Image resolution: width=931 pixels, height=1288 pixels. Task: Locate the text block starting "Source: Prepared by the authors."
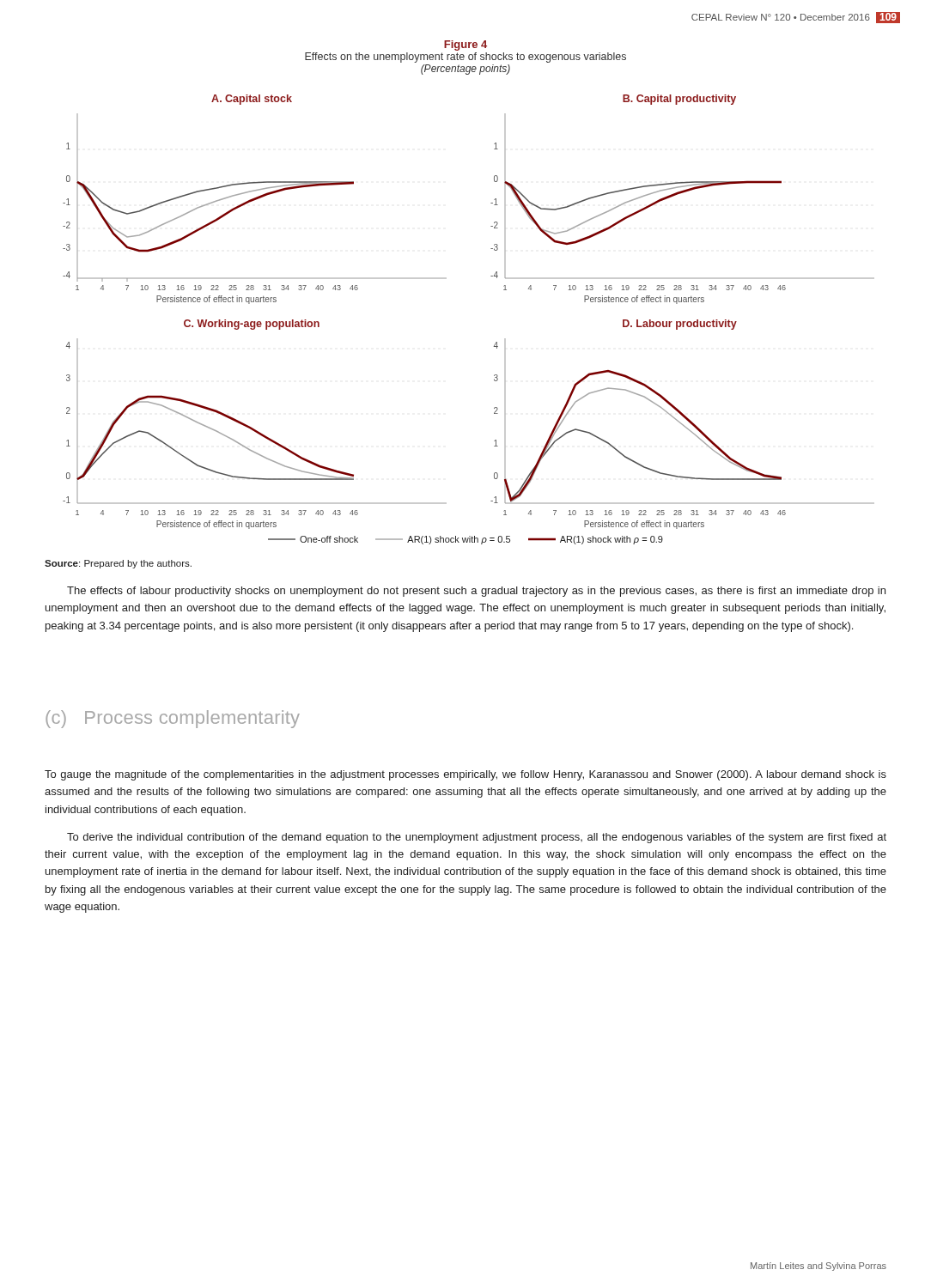click(119, 563)
